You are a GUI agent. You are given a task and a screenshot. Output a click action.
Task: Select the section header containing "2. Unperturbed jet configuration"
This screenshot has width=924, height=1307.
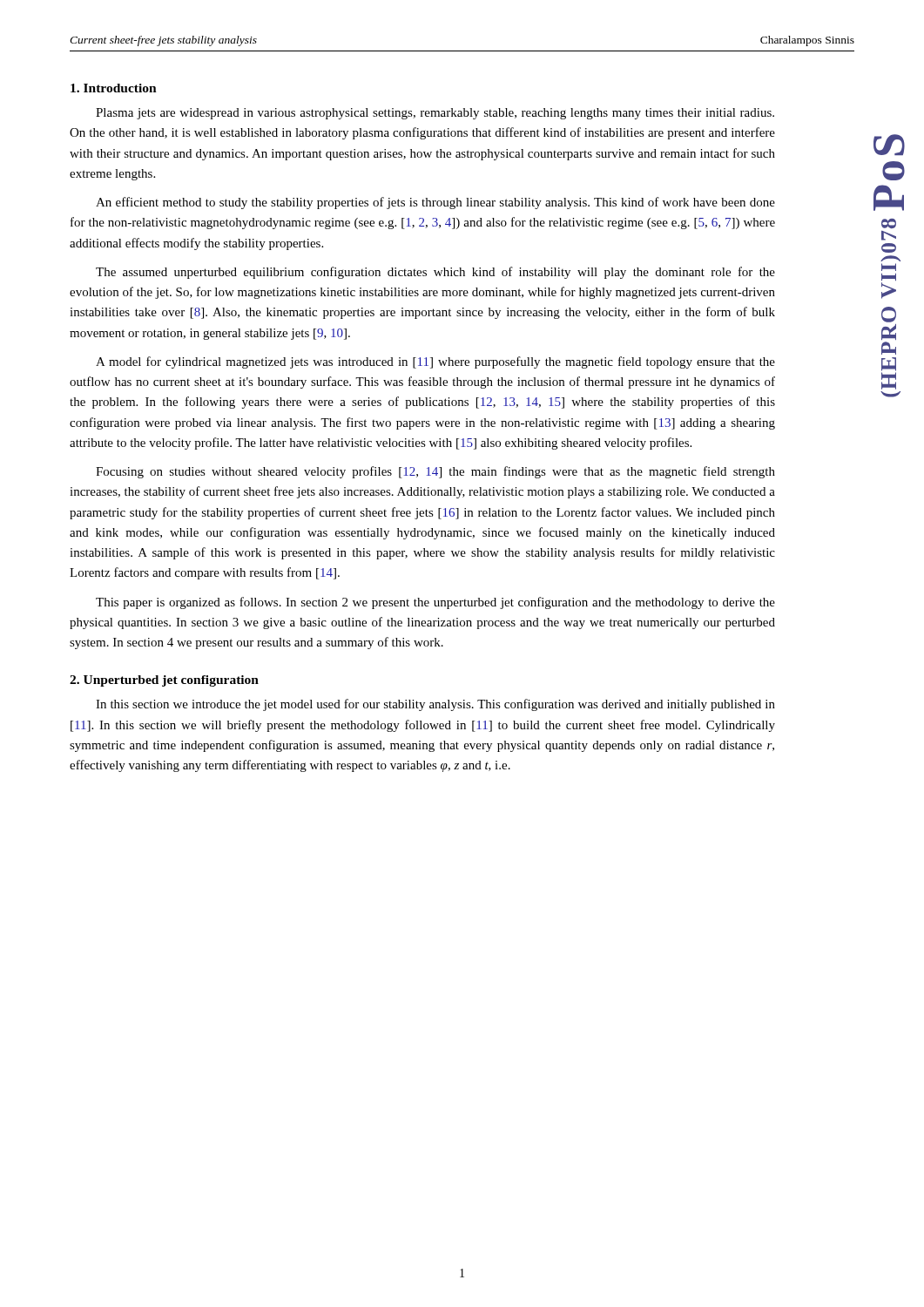click(x=164, y=681)
